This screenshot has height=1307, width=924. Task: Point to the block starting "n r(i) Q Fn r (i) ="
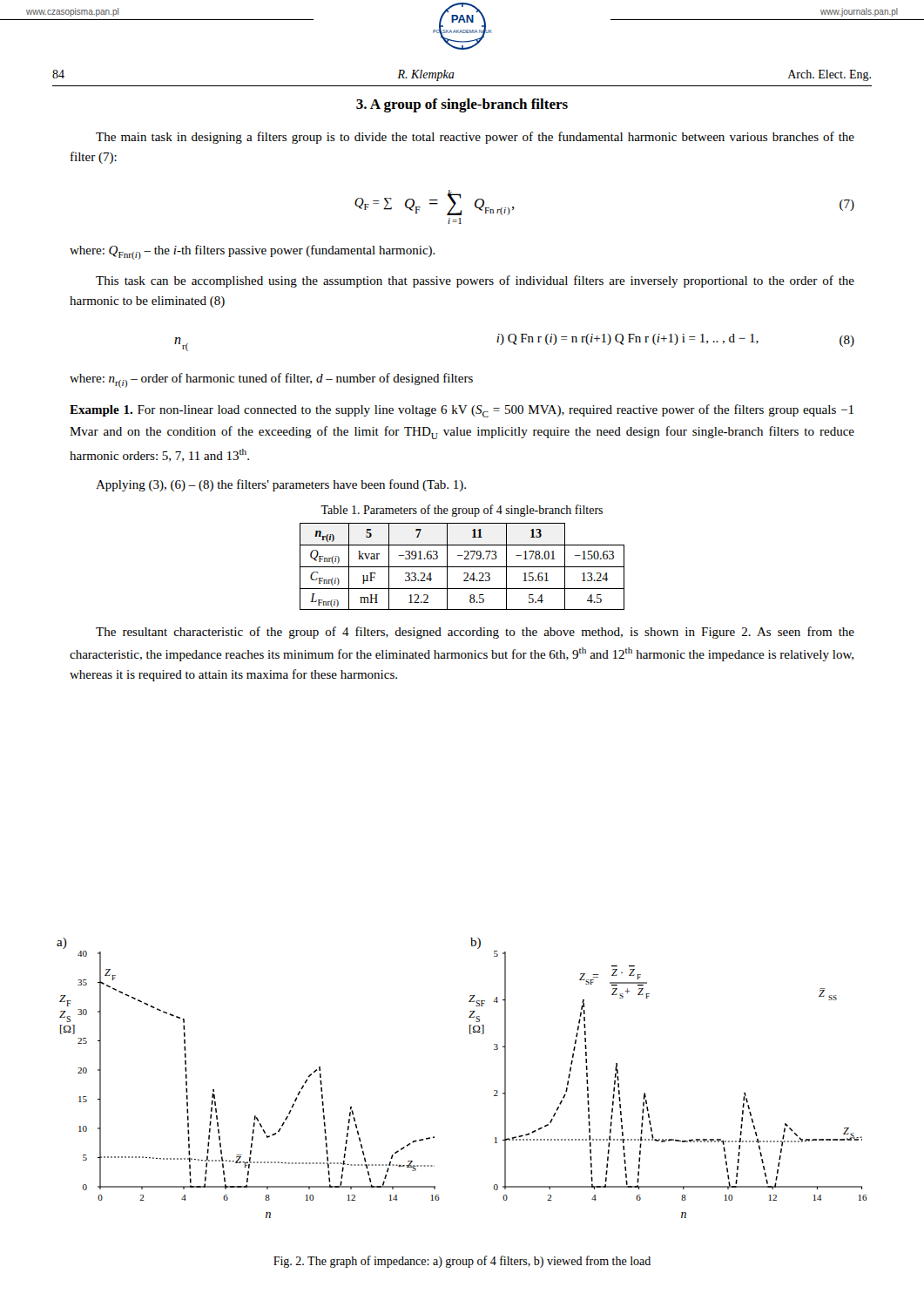[x=510, y=340]
